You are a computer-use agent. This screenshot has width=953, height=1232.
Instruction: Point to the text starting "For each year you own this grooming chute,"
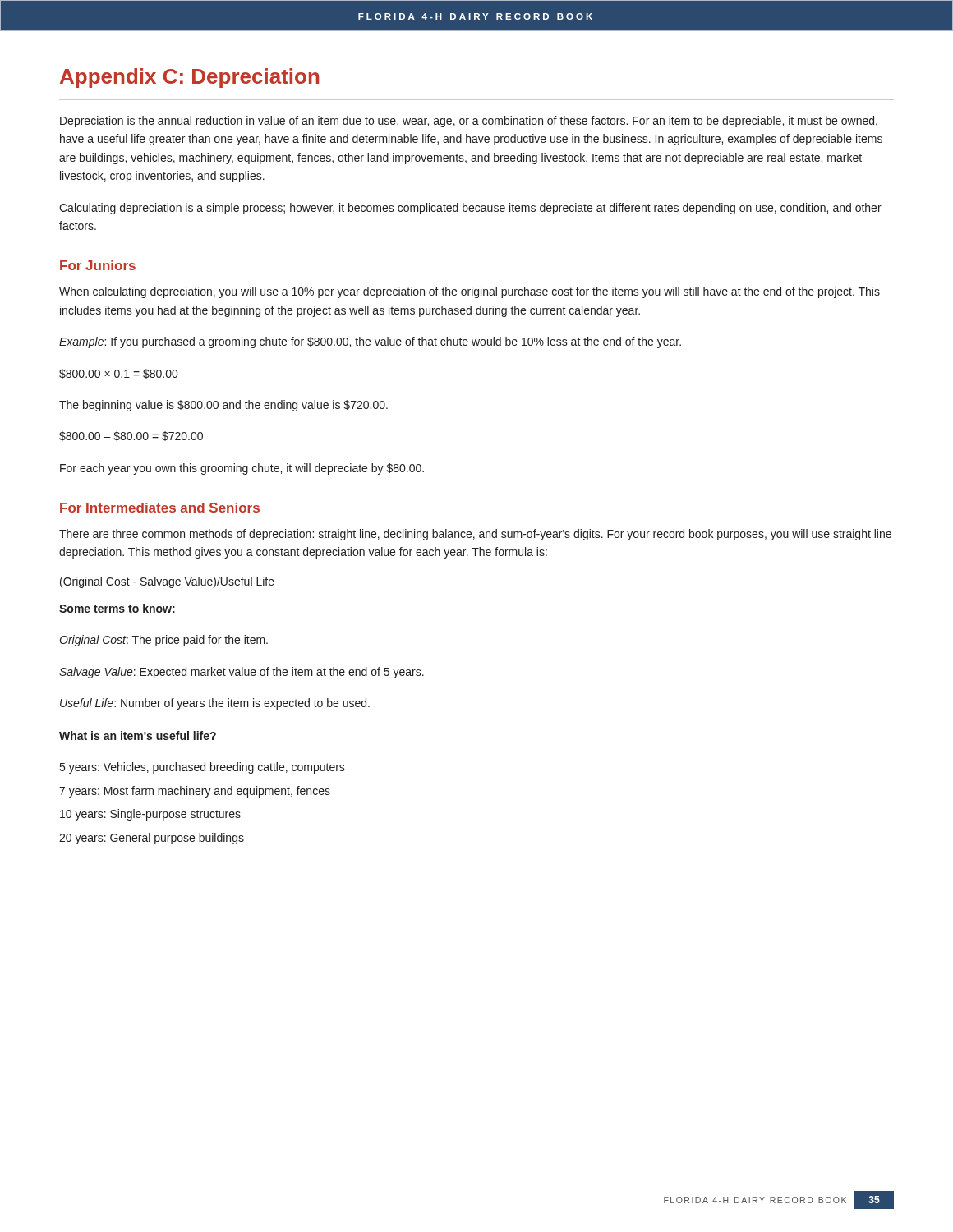tap(242, 468)
